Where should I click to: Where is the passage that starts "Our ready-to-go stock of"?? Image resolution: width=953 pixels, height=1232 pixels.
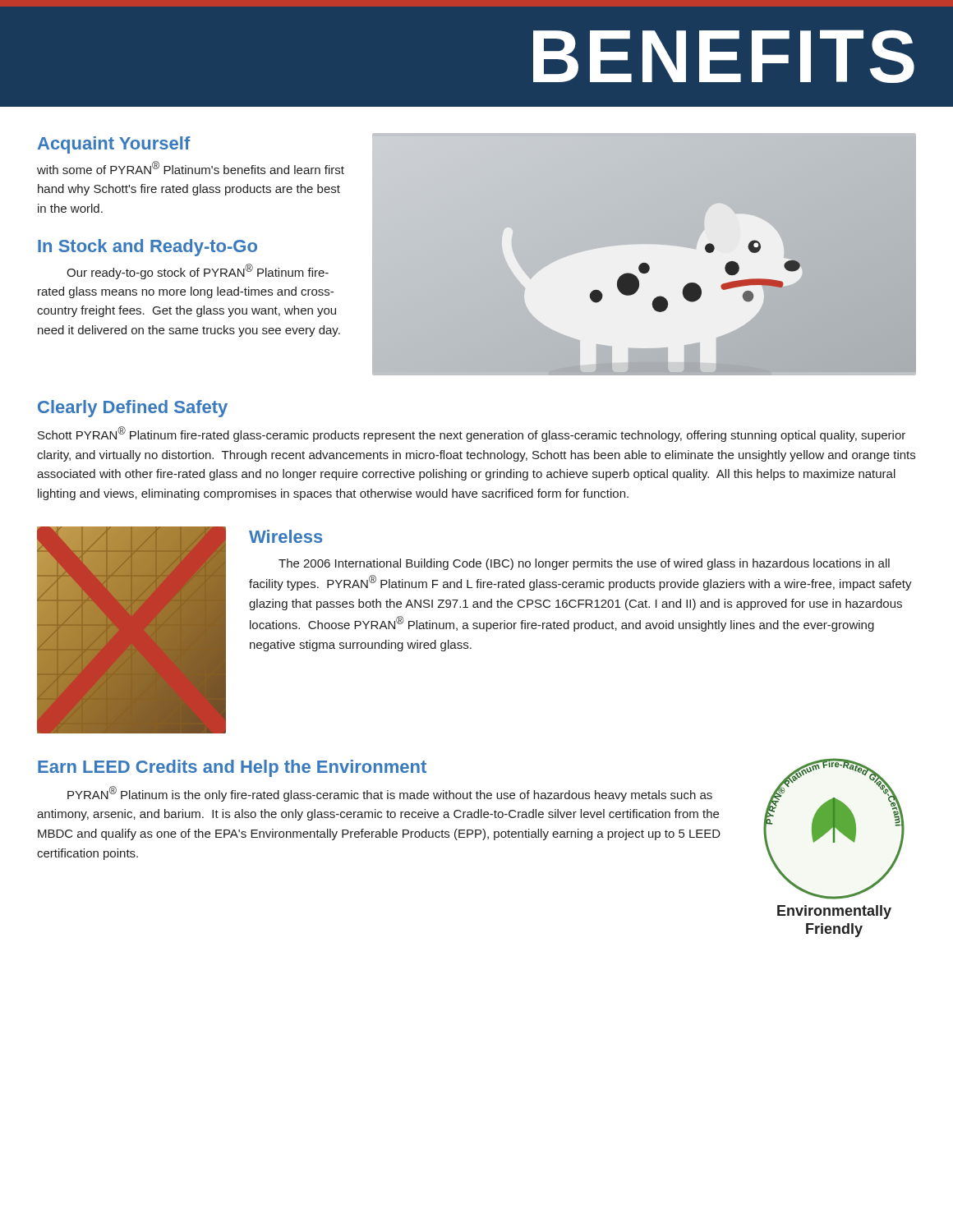[189, 299]
